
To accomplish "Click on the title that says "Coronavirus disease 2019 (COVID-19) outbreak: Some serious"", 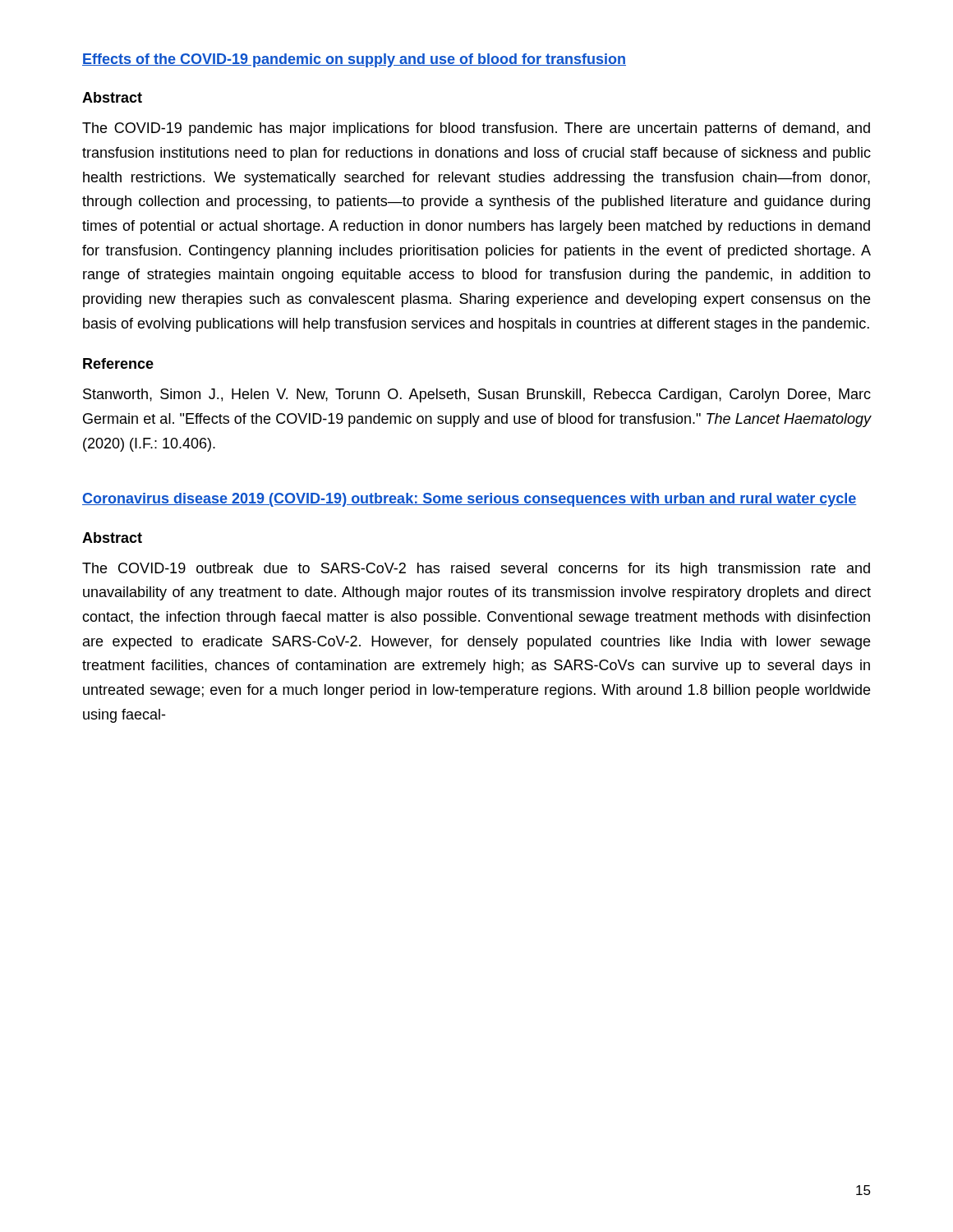I will coord(469,499).
